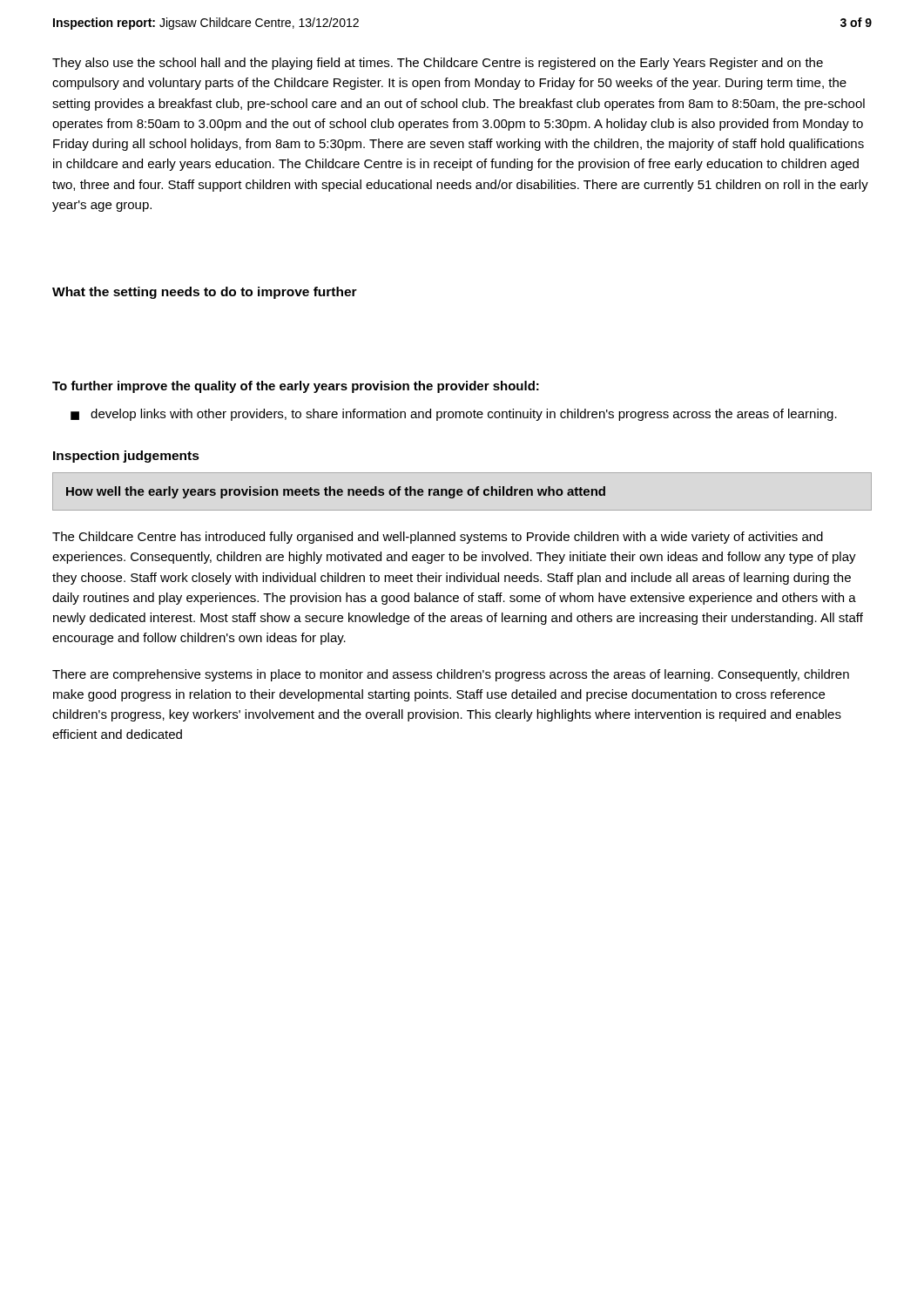
Task: Click the passage that begins "■ develop links with other"
Action: tap(454, 414)
